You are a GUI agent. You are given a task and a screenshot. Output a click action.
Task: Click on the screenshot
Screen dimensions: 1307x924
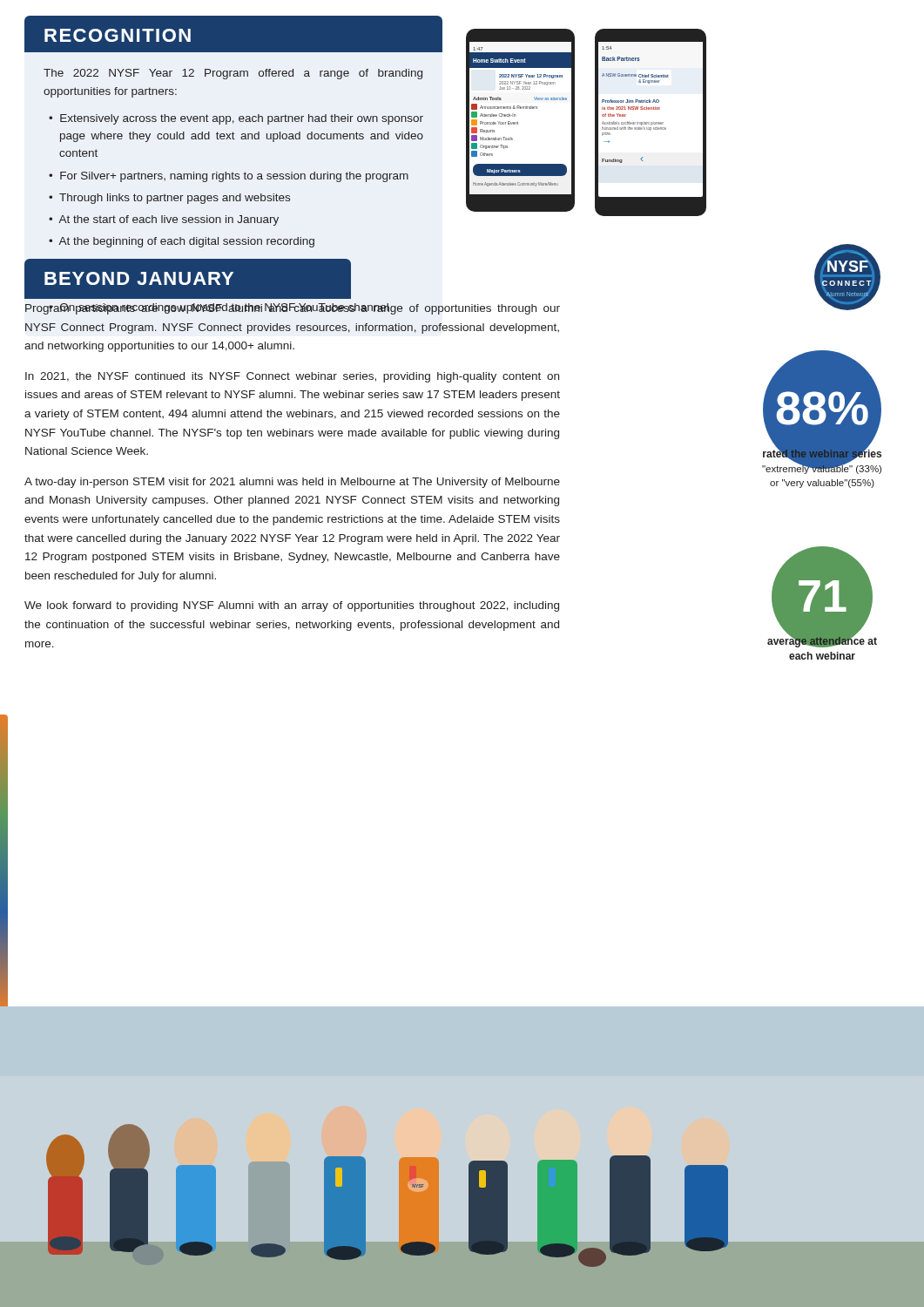click(588, 122)
